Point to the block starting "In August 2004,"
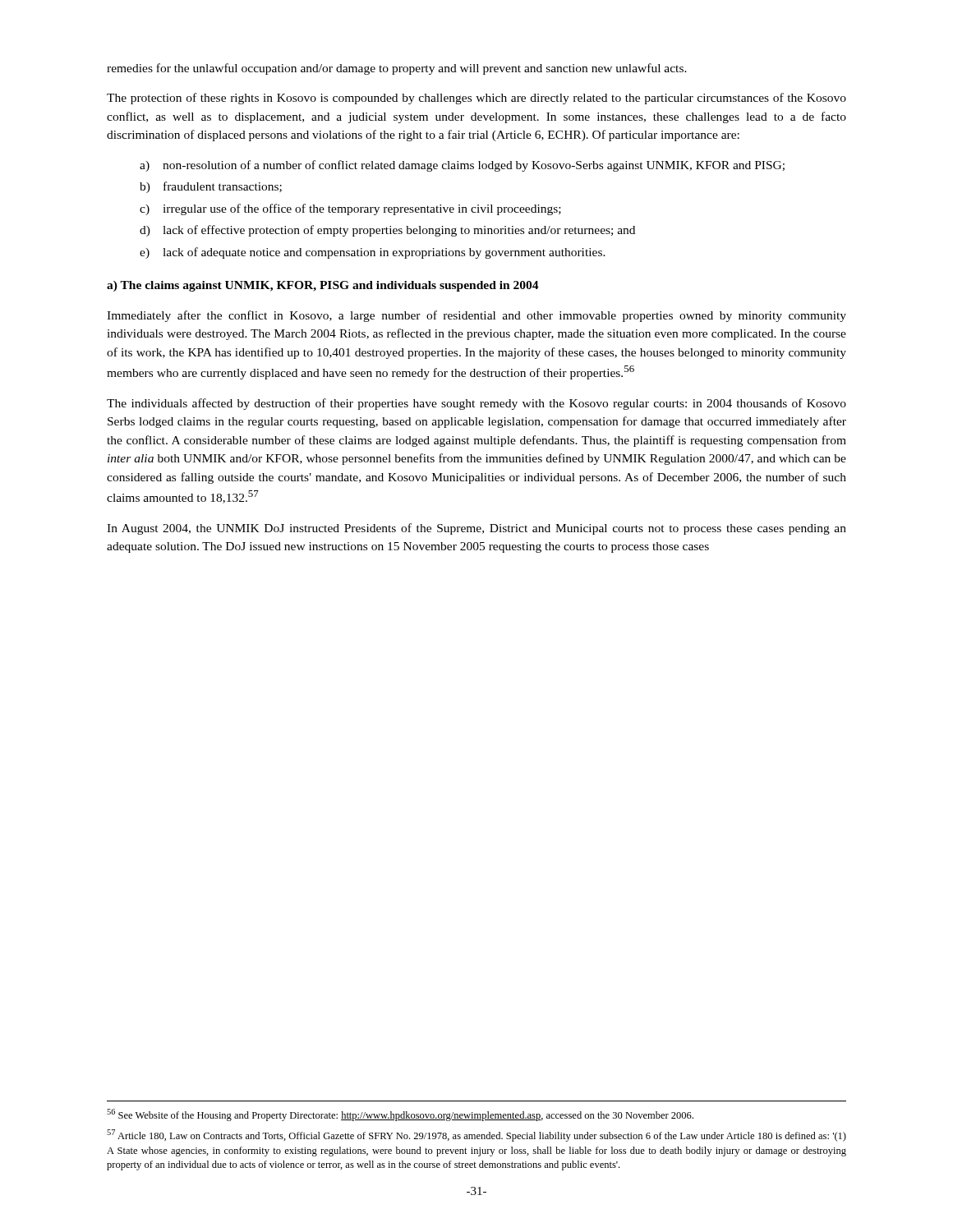 (x=476, y=537)
